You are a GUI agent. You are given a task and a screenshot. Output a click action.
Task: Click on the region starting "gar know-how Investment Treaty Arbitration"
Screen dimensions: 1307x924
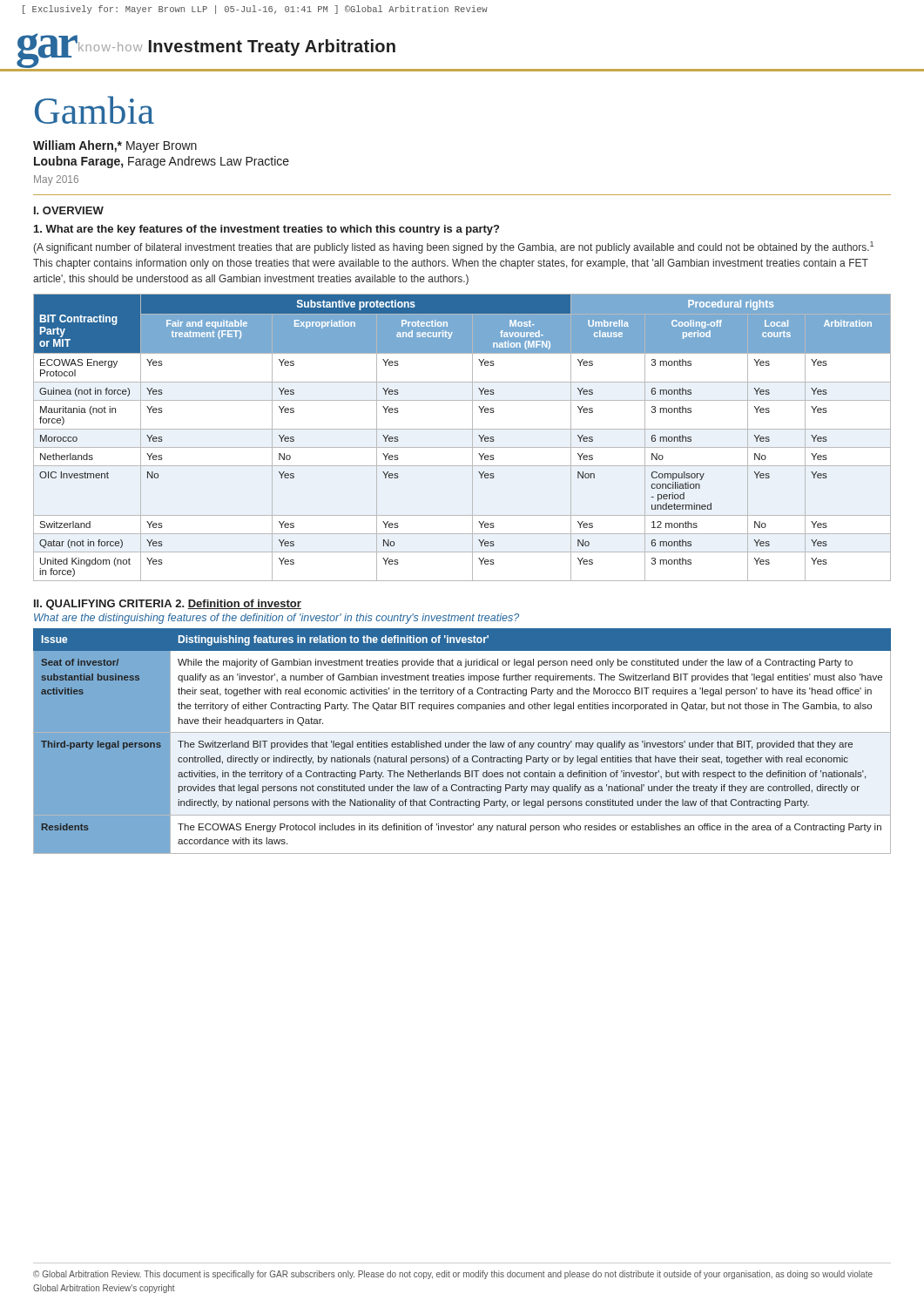click(x=206, y=42)
